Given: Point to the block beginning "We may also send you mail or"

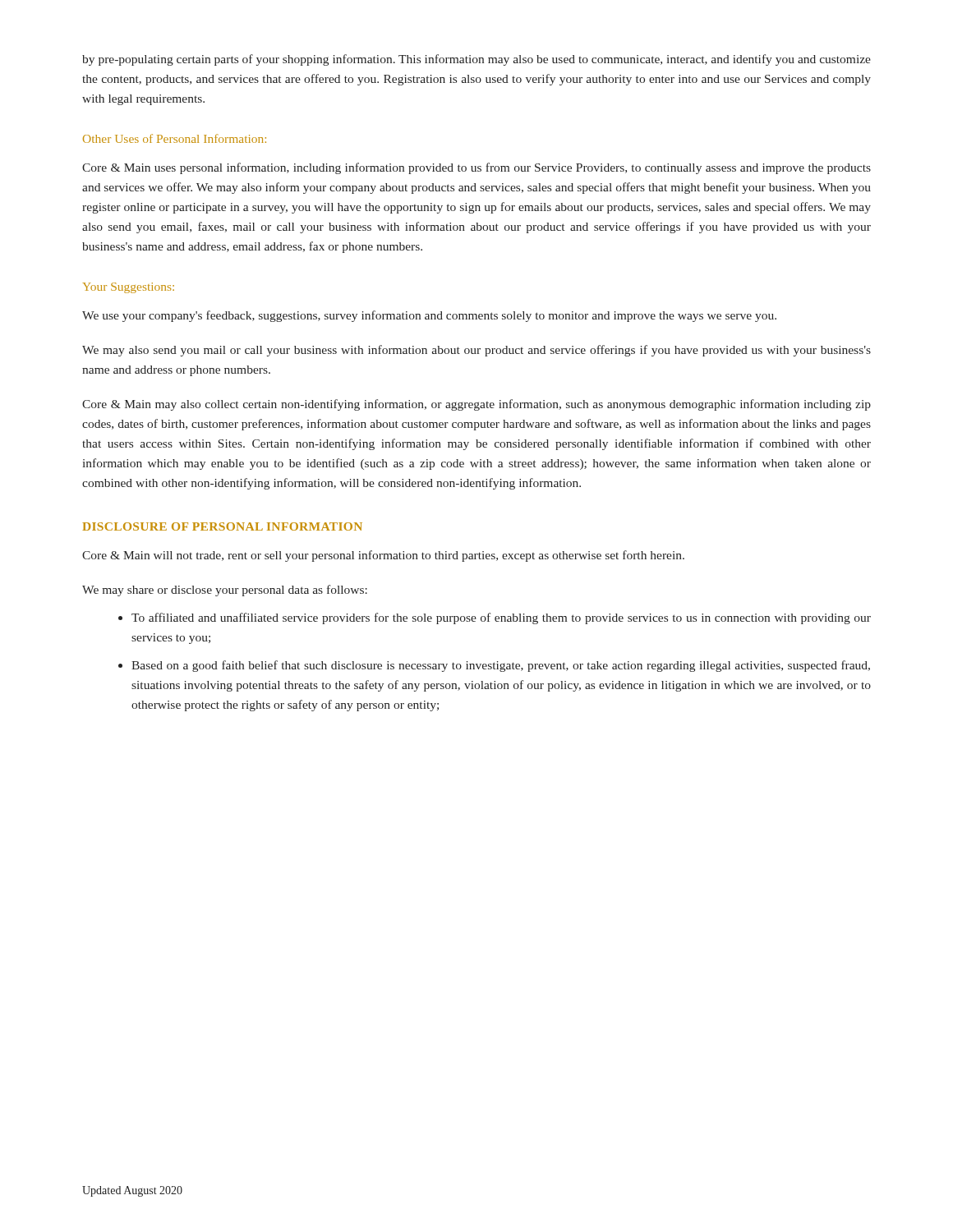Looking at the screenshot, I should 476,359.
